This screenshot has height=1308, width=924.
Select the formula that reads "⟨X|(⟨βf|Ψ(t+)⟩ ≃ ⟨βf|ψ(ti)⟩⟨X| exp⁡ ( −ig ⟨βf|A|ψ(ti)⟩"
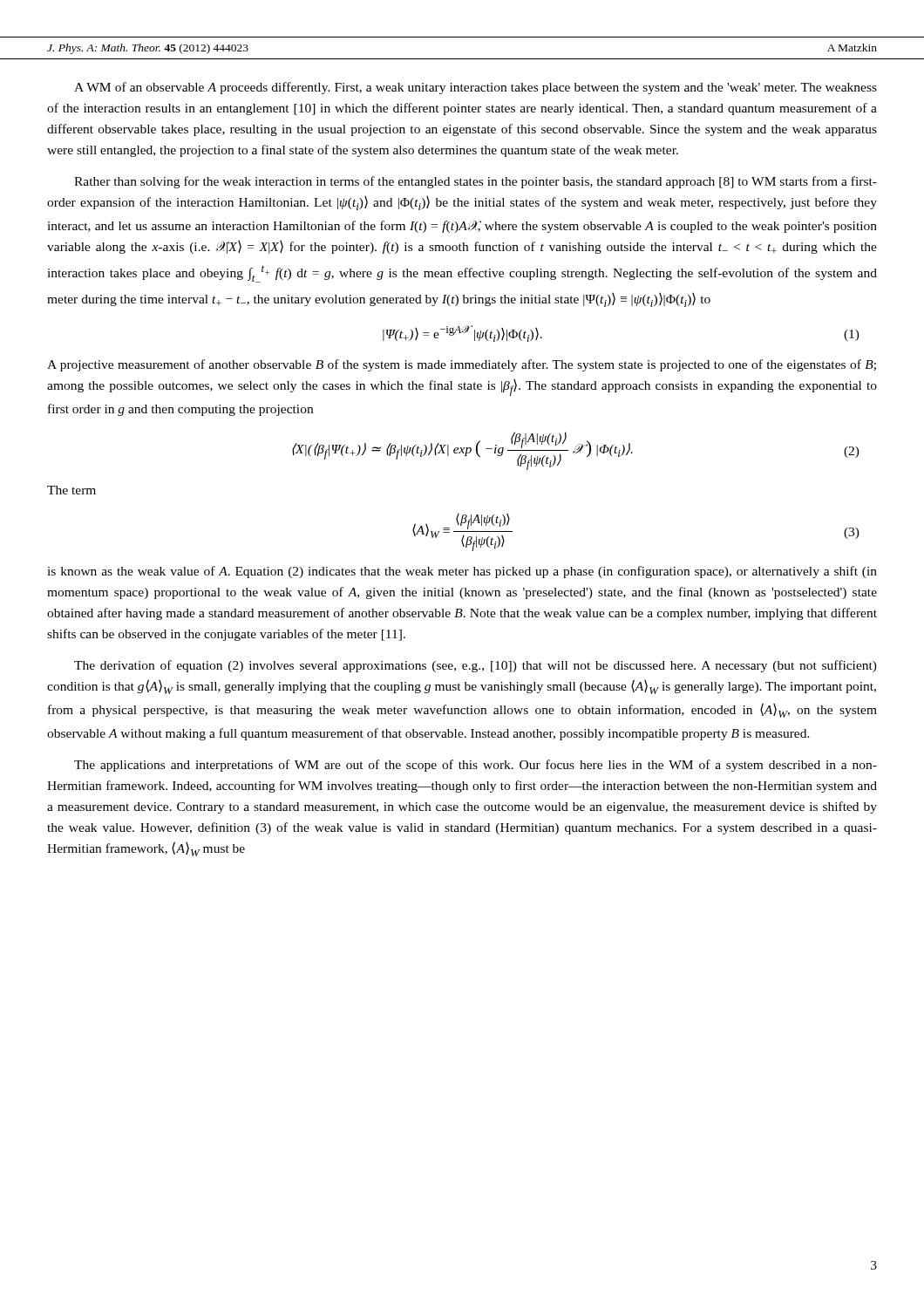click(x=462, y=451)
